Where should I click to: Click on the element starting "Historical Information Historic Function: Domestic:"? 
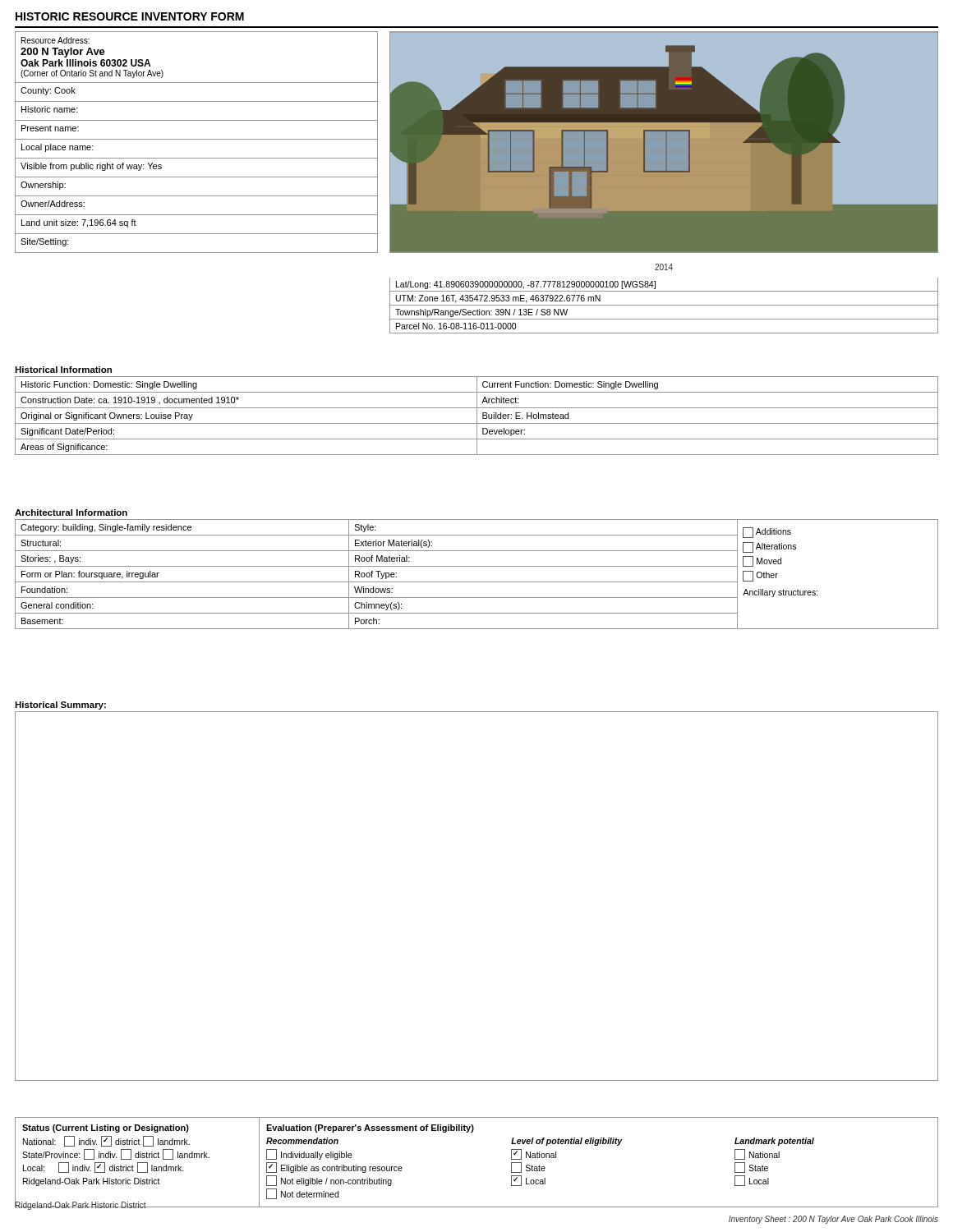pyautogui.click(x=476, y=407)
